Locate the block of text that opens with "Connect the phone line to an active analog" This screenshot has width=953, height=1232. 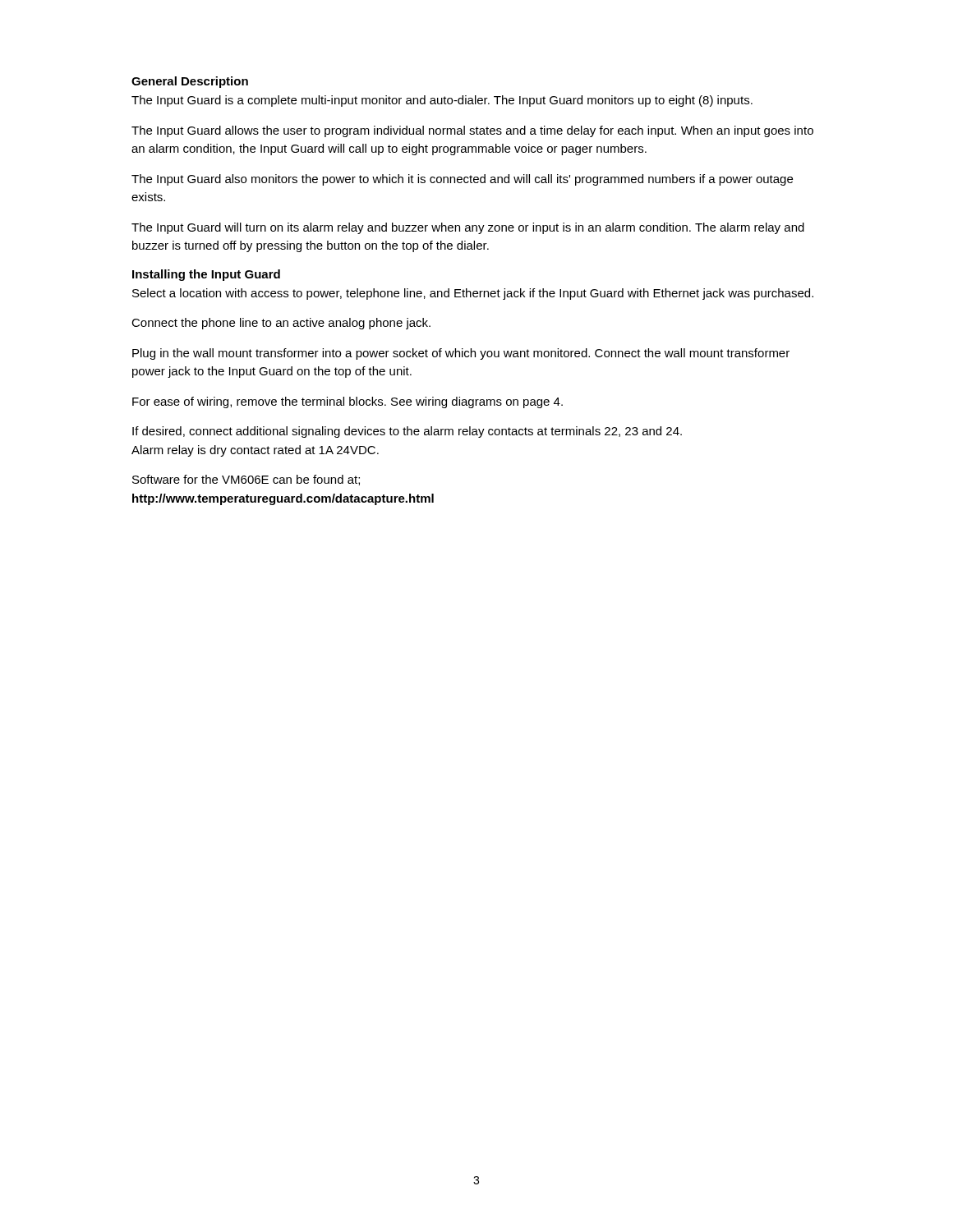pyautogui.click(x=281, y=322)
